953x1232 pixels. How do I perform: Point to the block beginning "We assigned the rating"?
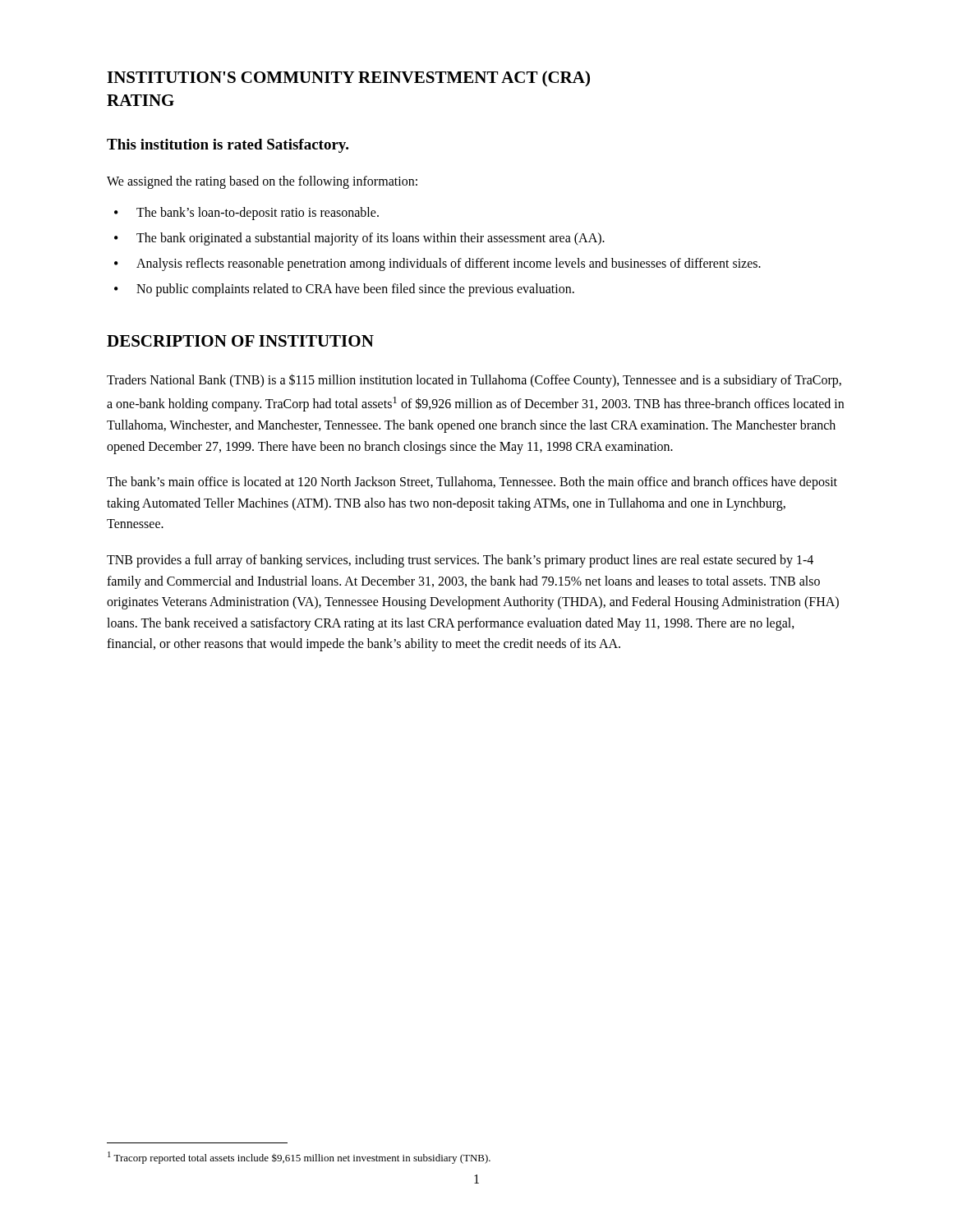point(263,181)
